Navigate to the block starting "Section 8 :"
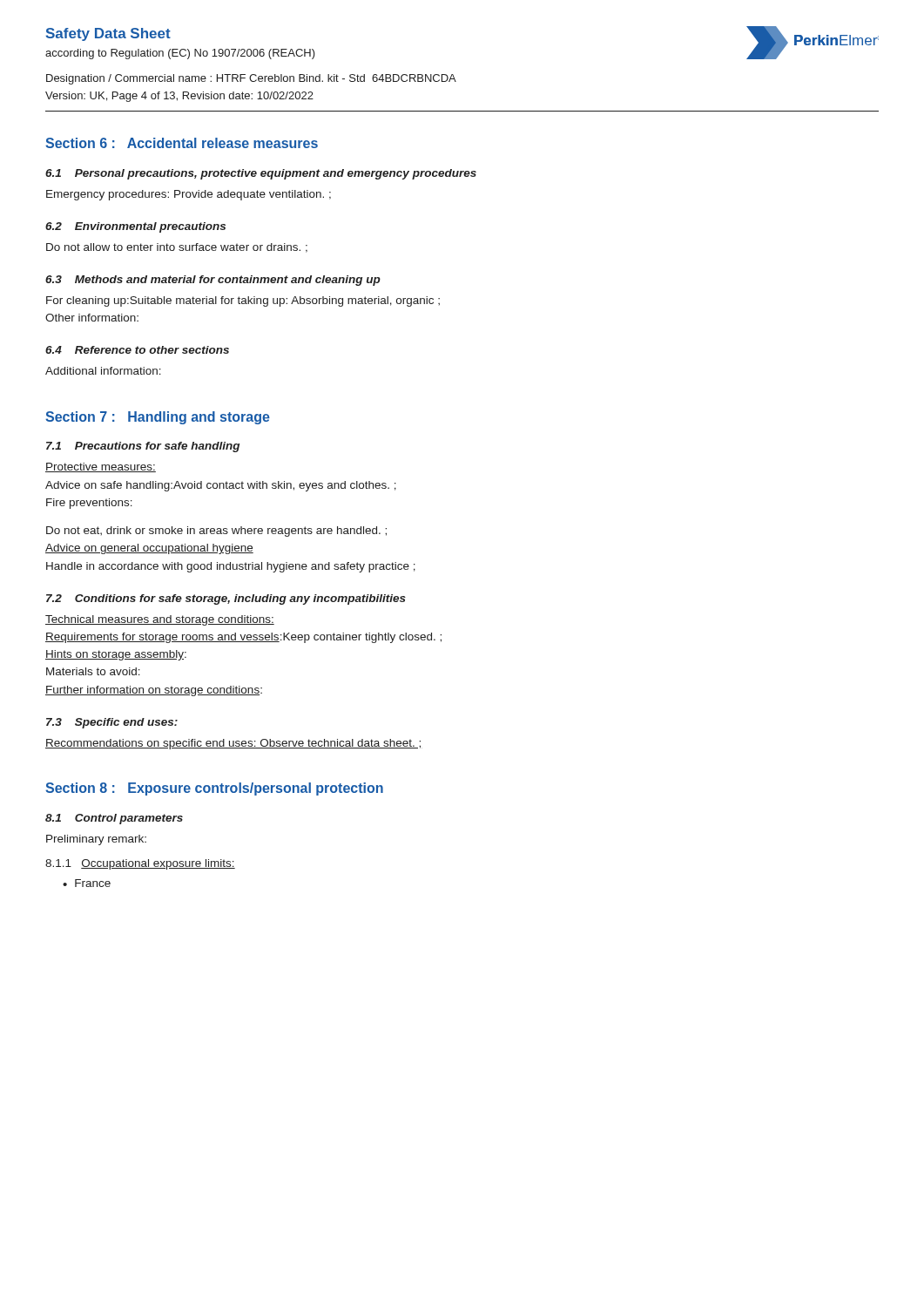 tap(214, 788)
